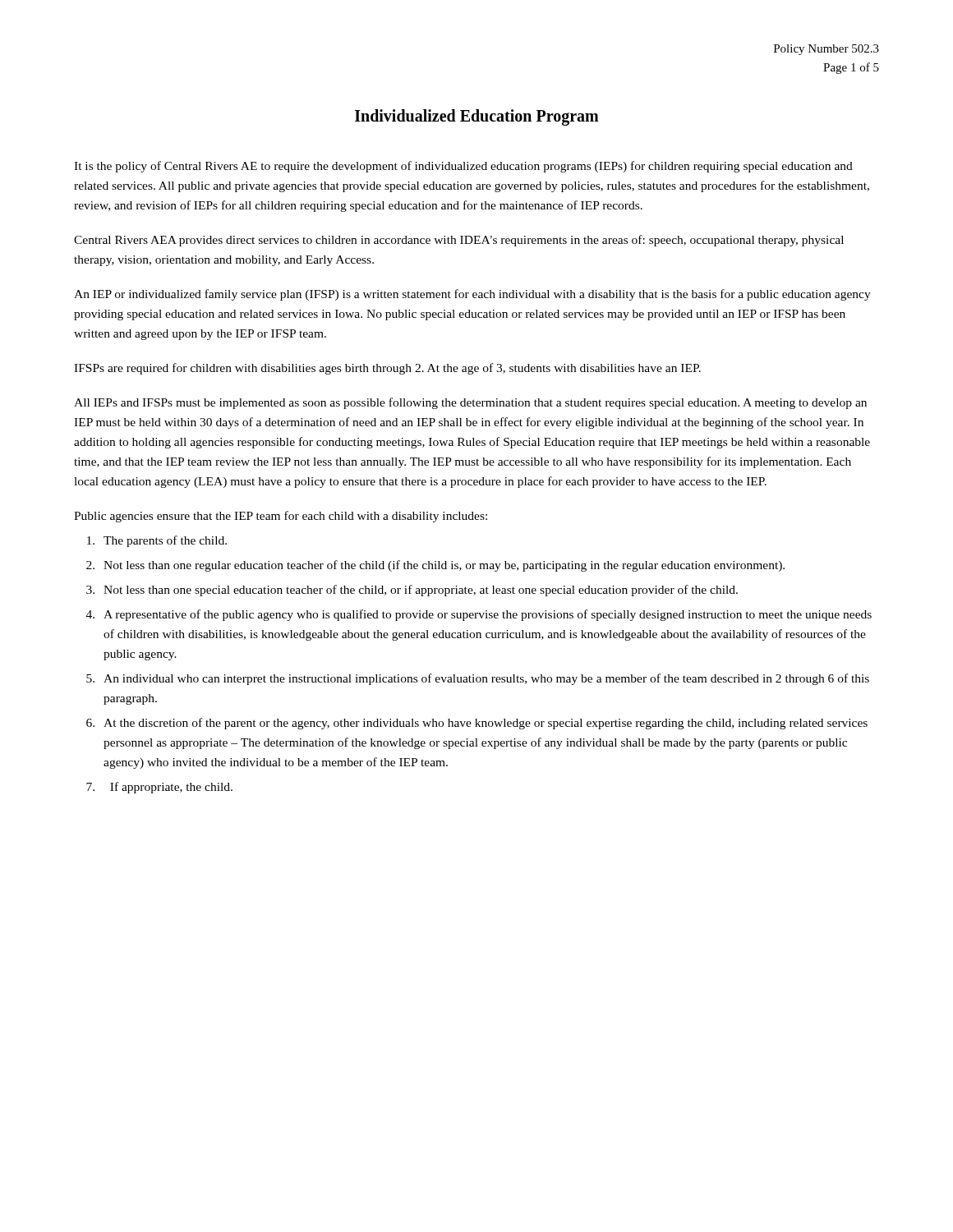Where is the passage that starts "Central Rivers AEA"?
This screenshot has height=1232, width=953.
pos(459,249)
